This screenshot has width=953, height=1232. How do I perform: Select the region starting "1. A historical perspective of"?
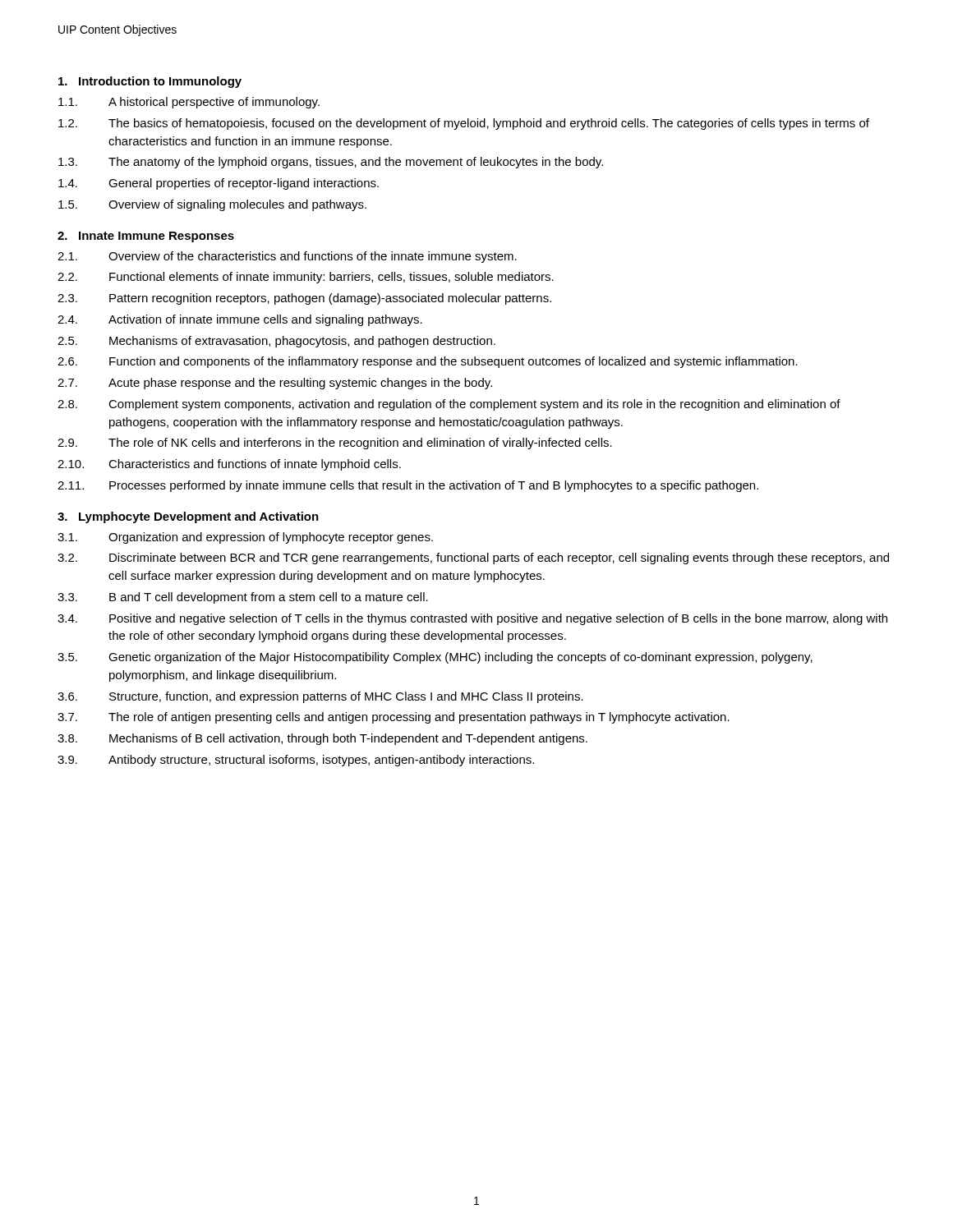[x=189, y=103]
